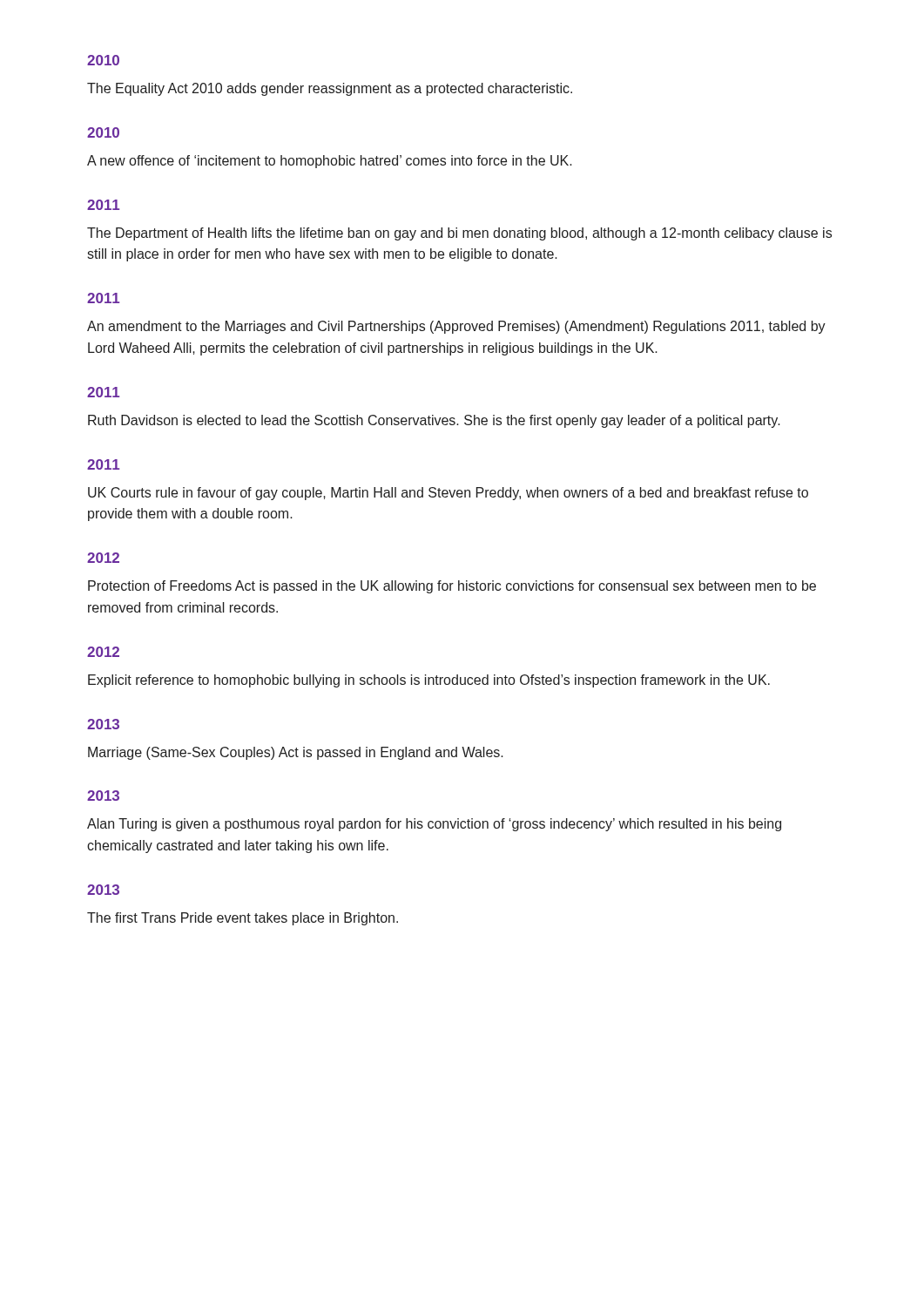Click on the element starting "Alan Turing is given a posthumous royal"
The width and height of the screenshot is (924, 1307).
click(435, 835)
